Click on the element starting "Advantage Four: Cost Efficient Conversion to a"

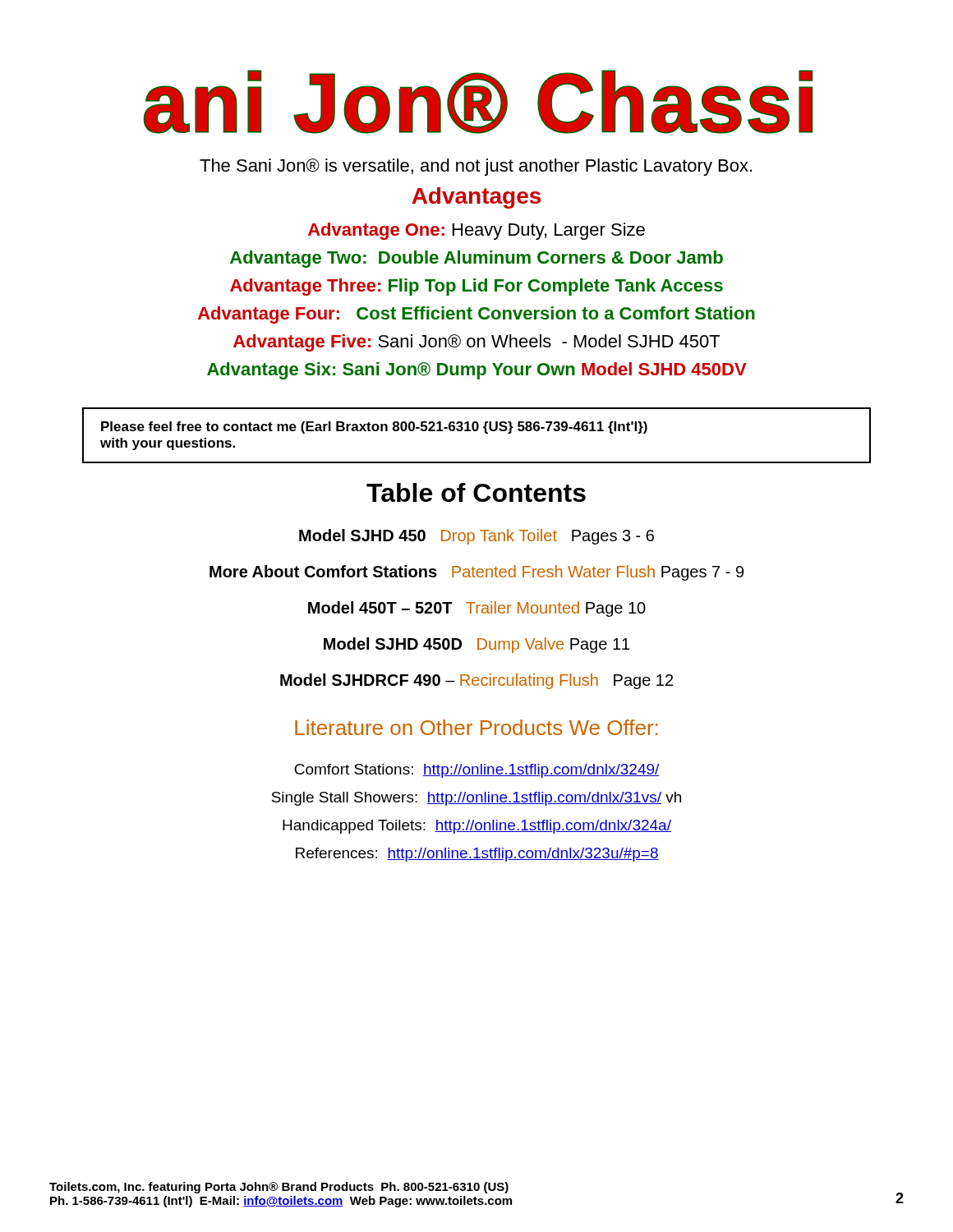click(476, 314)
